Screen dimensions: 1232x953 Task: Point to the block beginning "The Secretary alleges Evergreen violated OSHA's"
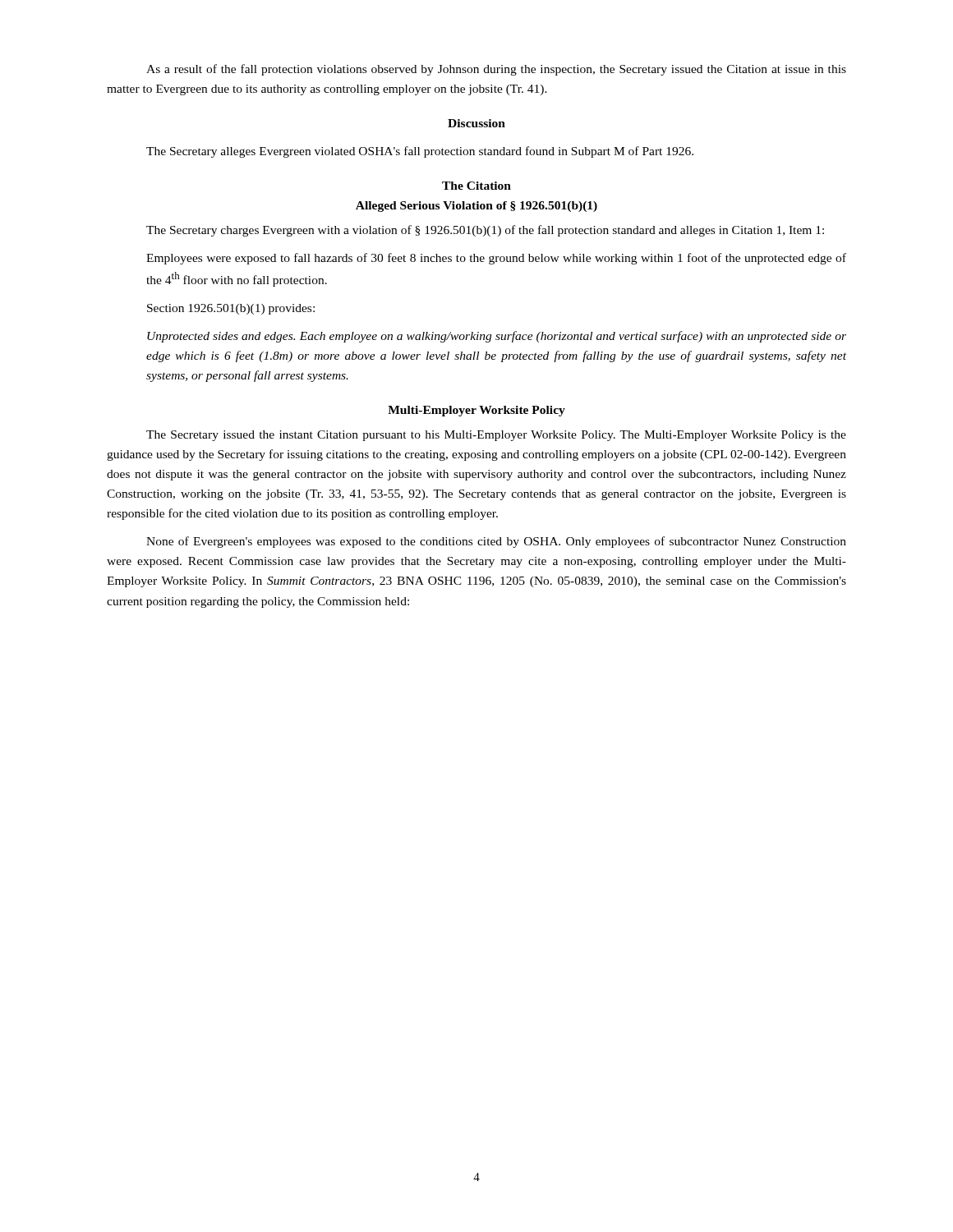pos(476,151)
